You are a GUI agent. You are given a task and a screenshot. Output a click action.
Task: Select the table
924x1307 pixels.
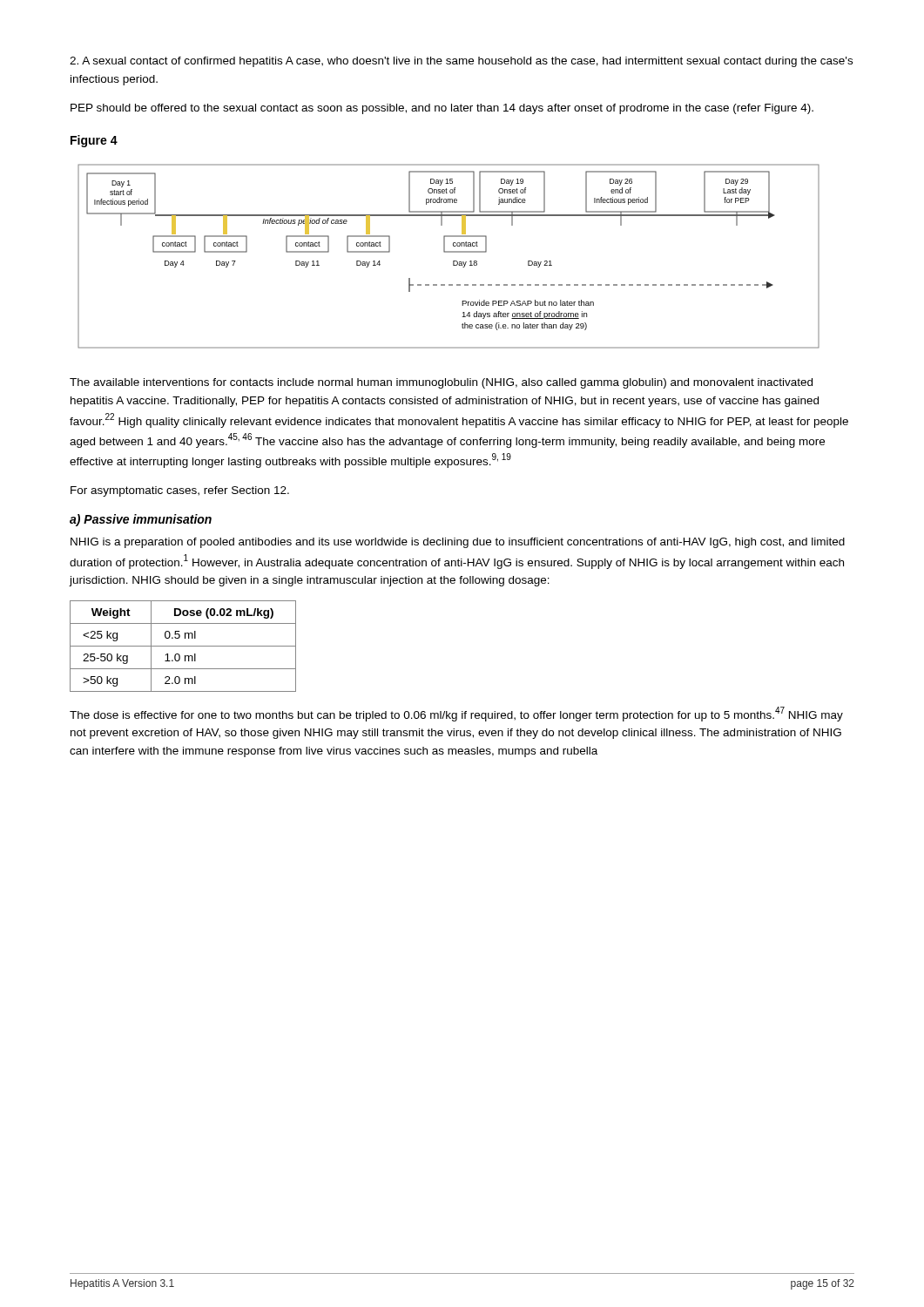462,646
